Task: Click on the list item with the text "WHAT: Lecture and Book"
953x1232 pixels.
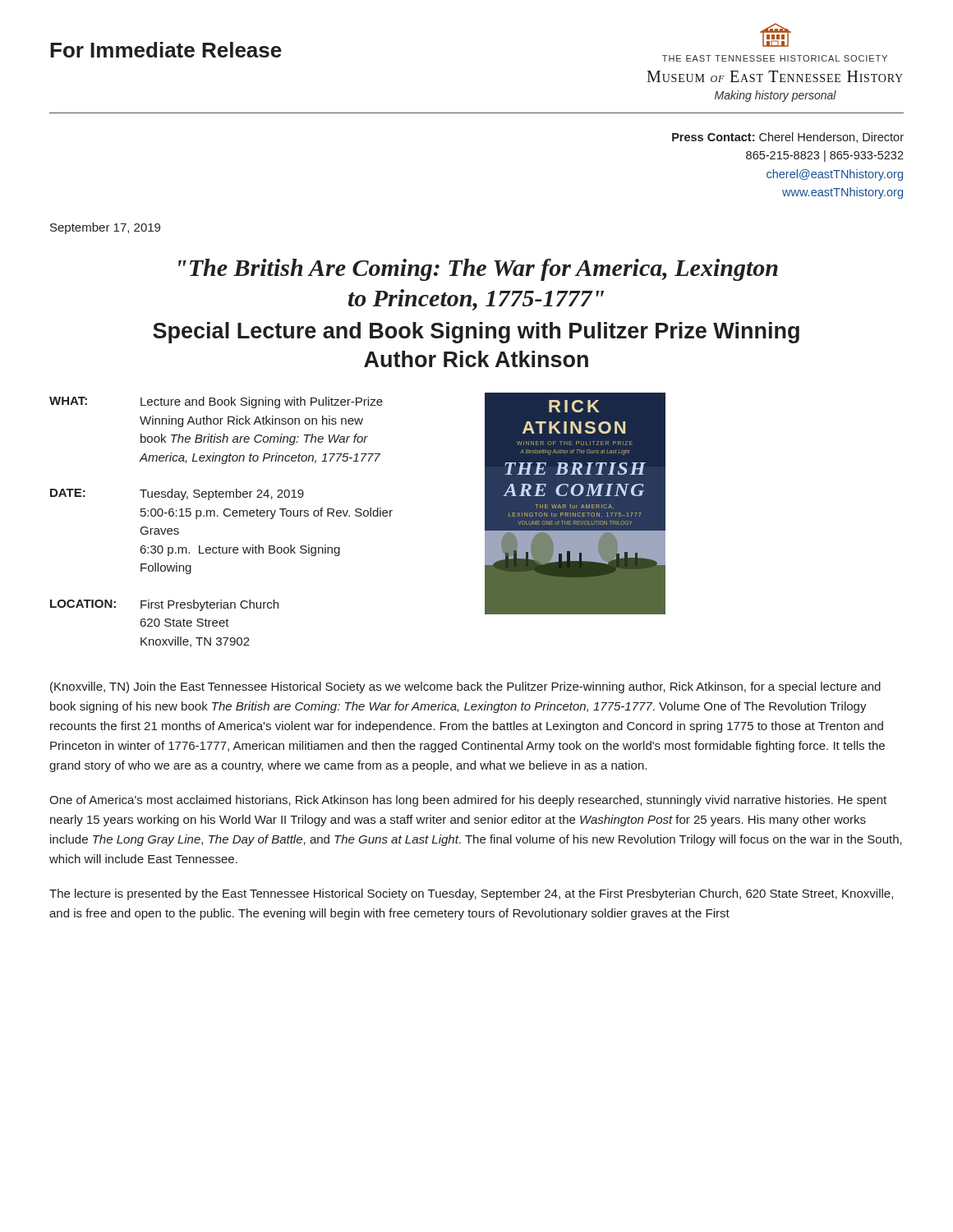Action: click(216, 430)
